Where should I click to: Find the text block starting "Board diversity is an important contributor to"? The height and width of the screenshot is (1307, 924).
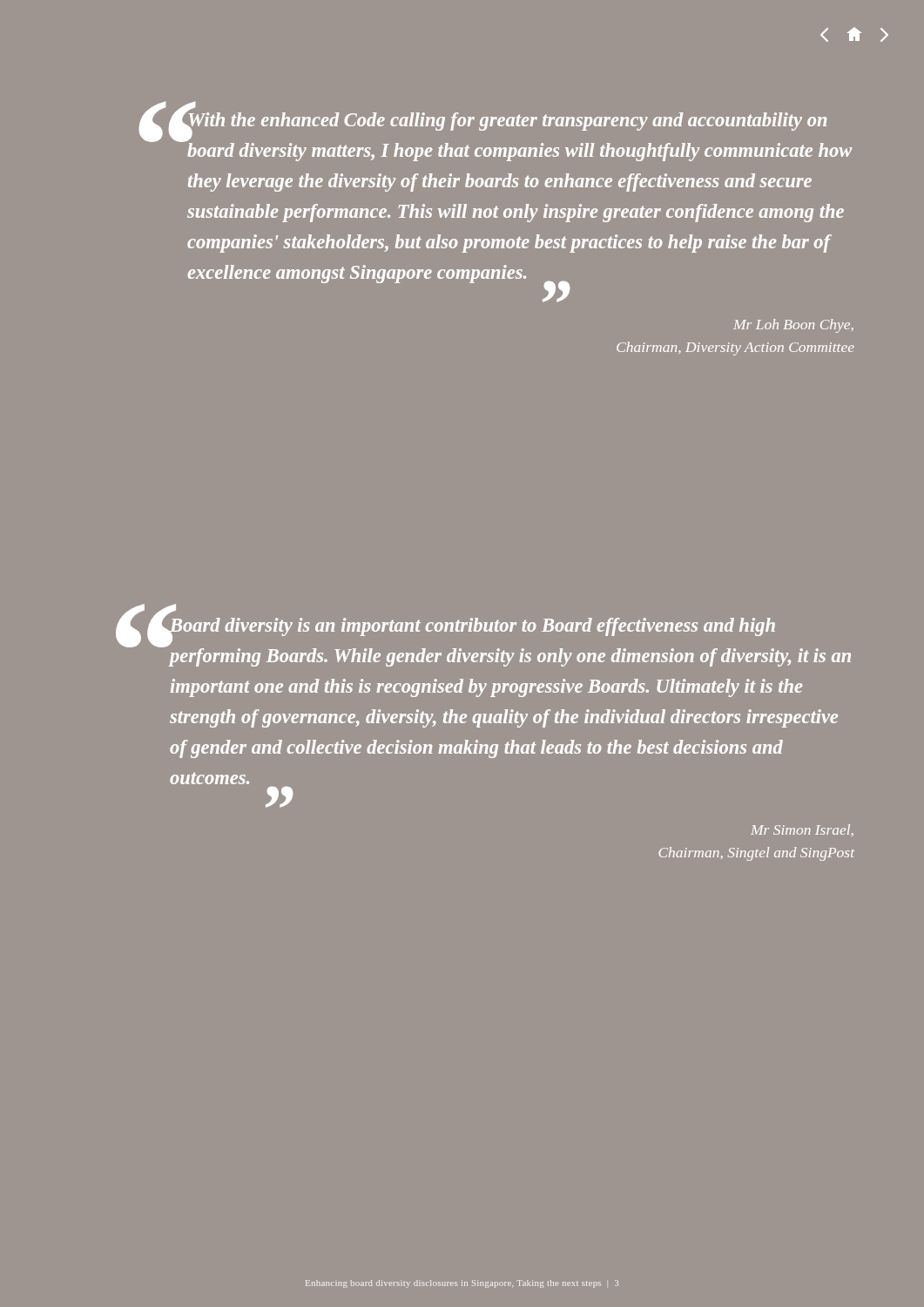point(511,704)
